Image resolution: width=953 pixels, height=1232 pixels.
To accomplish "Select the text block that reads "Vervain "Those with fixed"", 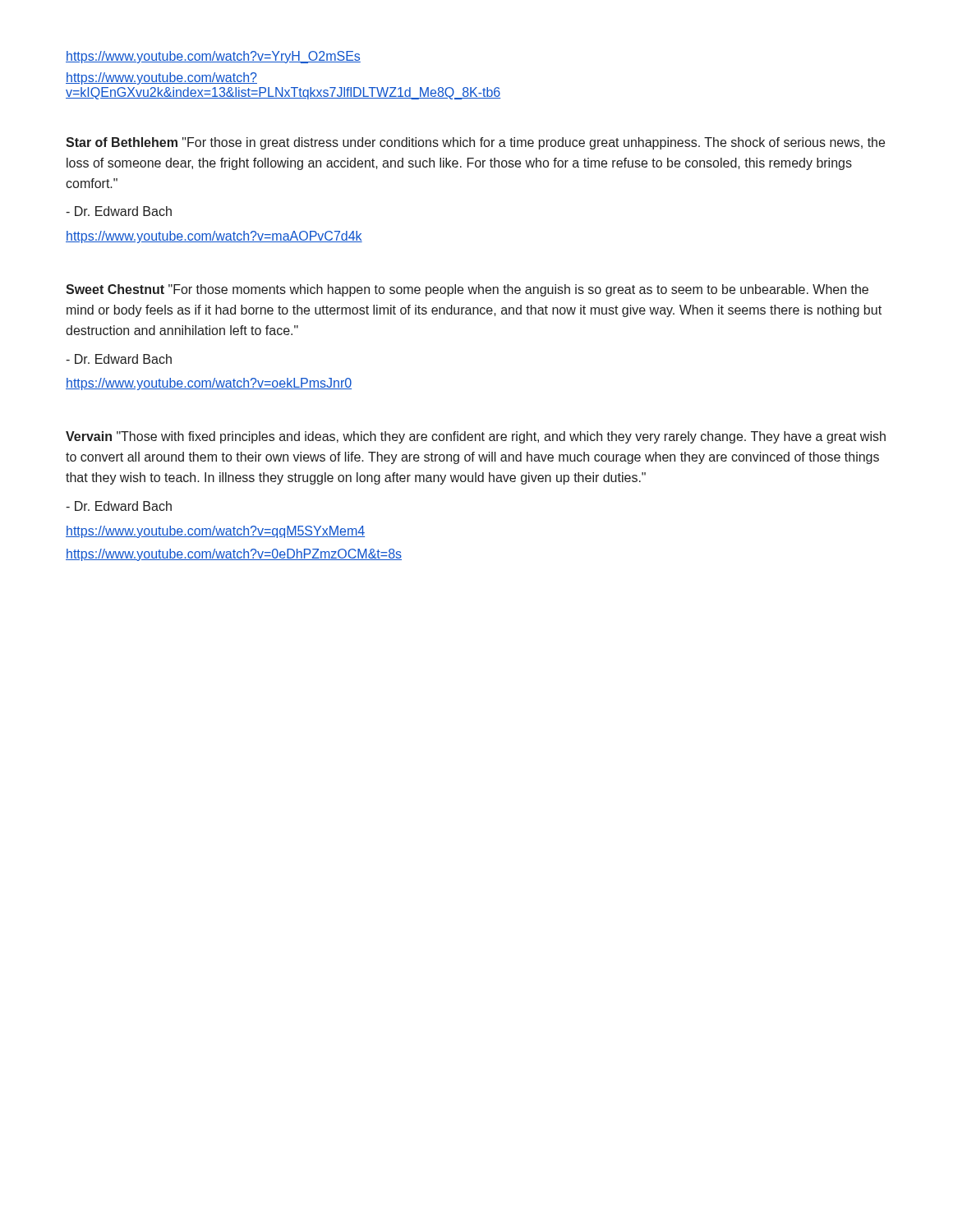I will (476, 457).
